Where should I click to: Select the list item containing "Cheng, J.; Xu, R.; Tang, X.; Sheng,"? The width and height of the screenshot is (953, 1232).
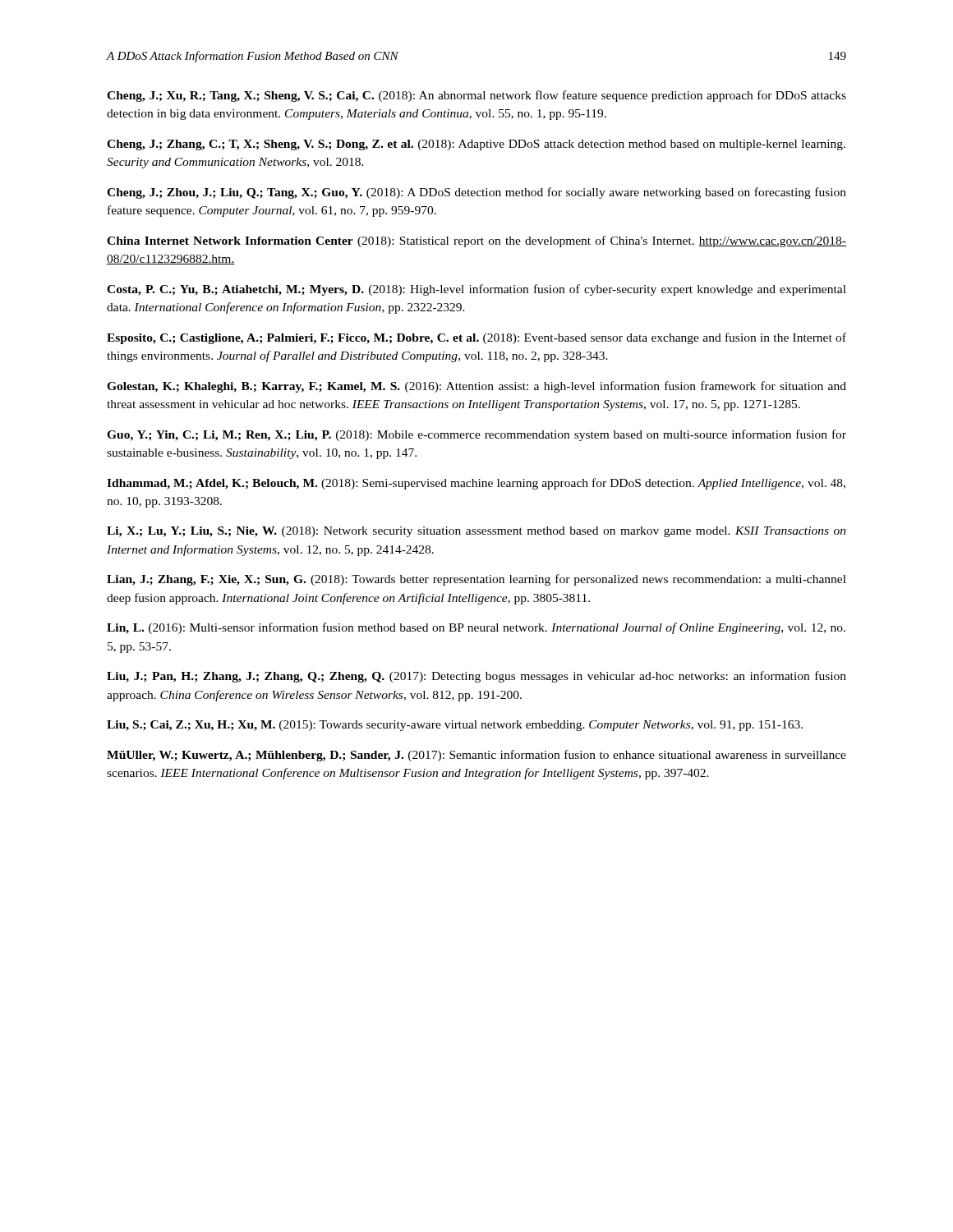[x=476, y=105]
